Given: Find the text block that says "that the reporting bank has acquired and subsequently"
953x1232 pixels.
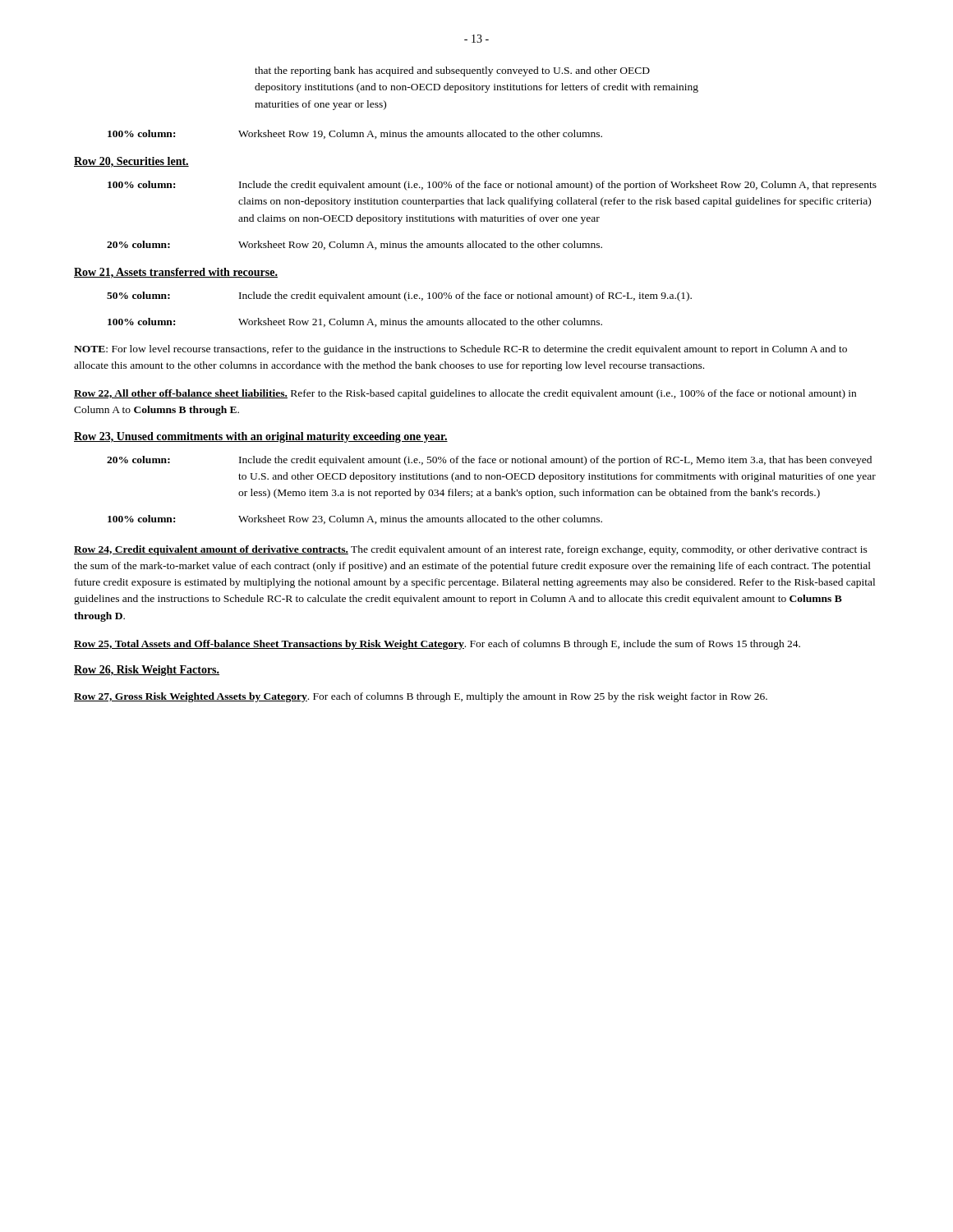Looking at the screenshot, I should tap(476, 87).
